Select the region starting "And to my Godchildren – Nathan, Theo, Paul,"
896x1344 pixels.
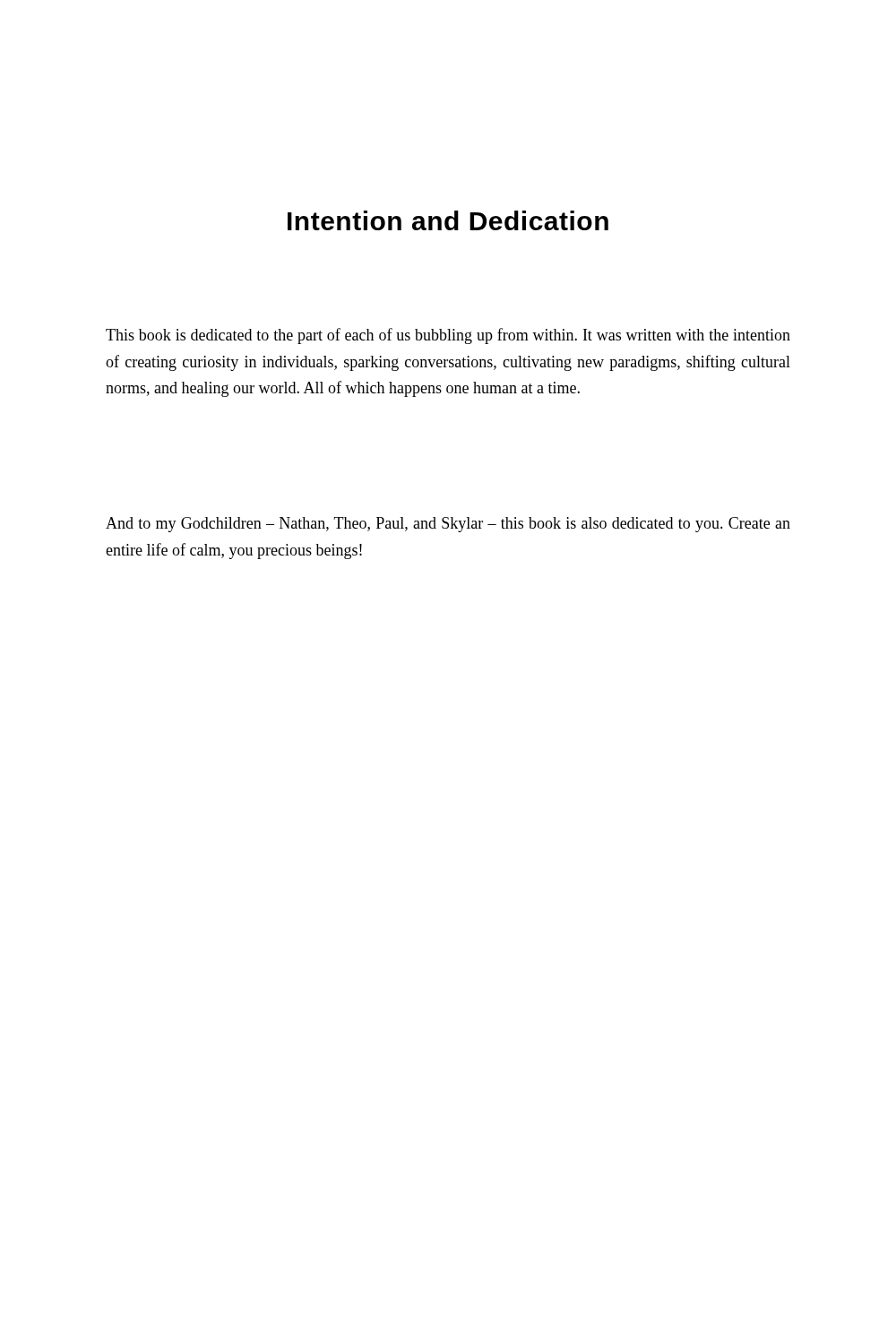pyautogui.click(x=448, y=537)
